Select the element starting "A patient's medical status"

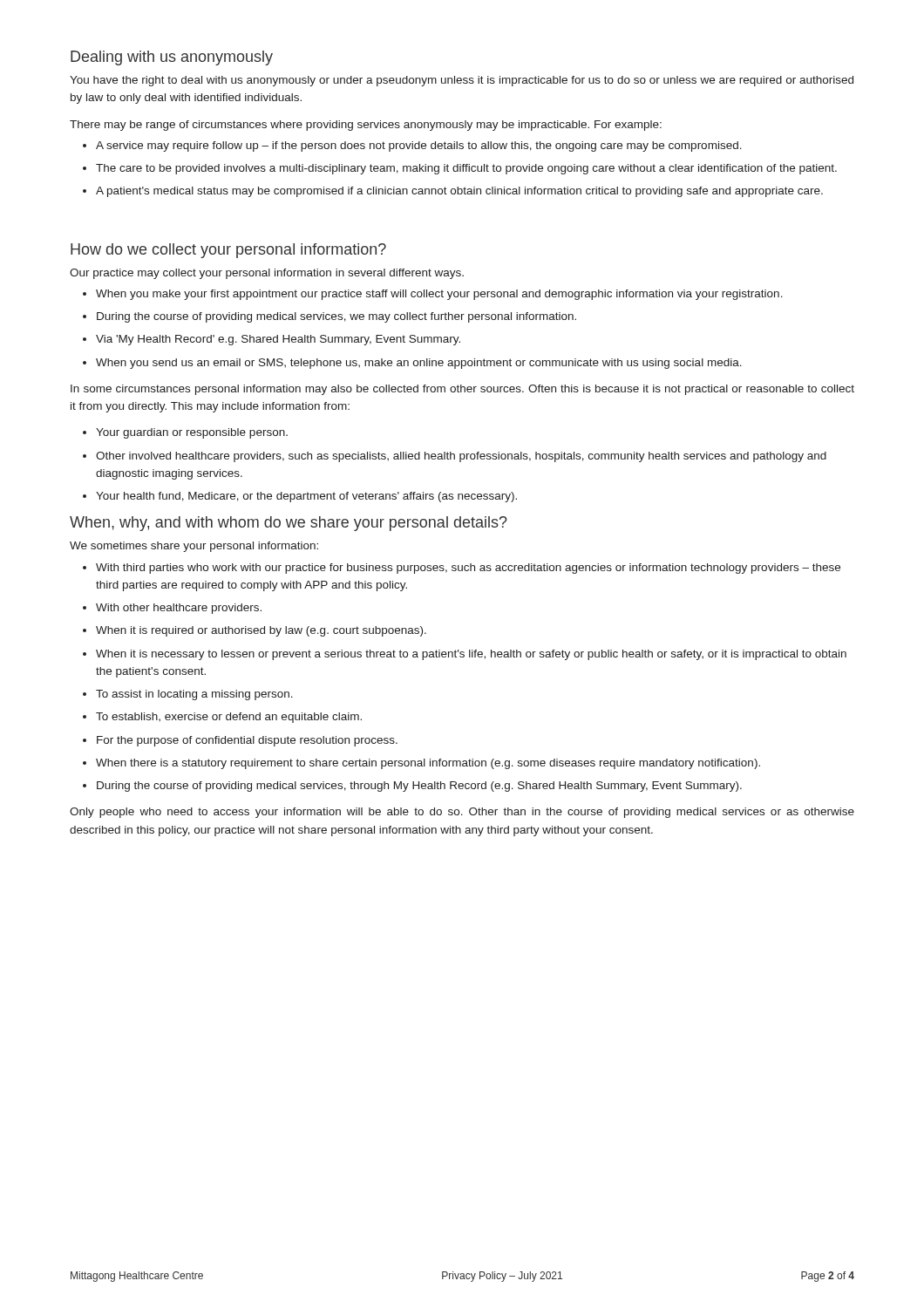[x=460, y=191]
